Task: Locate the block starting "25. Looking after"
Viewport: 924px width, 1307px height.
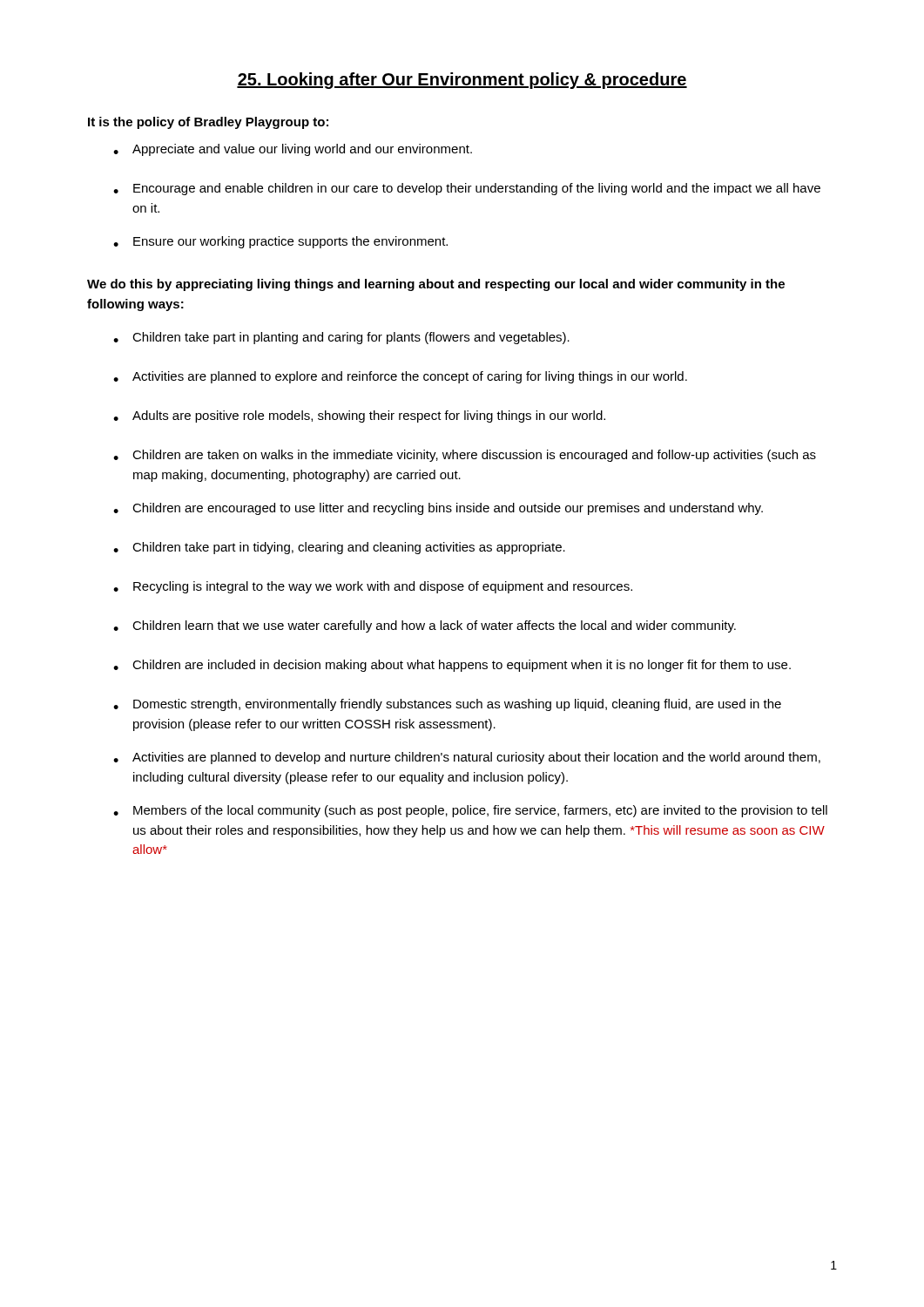Action: click(462, 79)
